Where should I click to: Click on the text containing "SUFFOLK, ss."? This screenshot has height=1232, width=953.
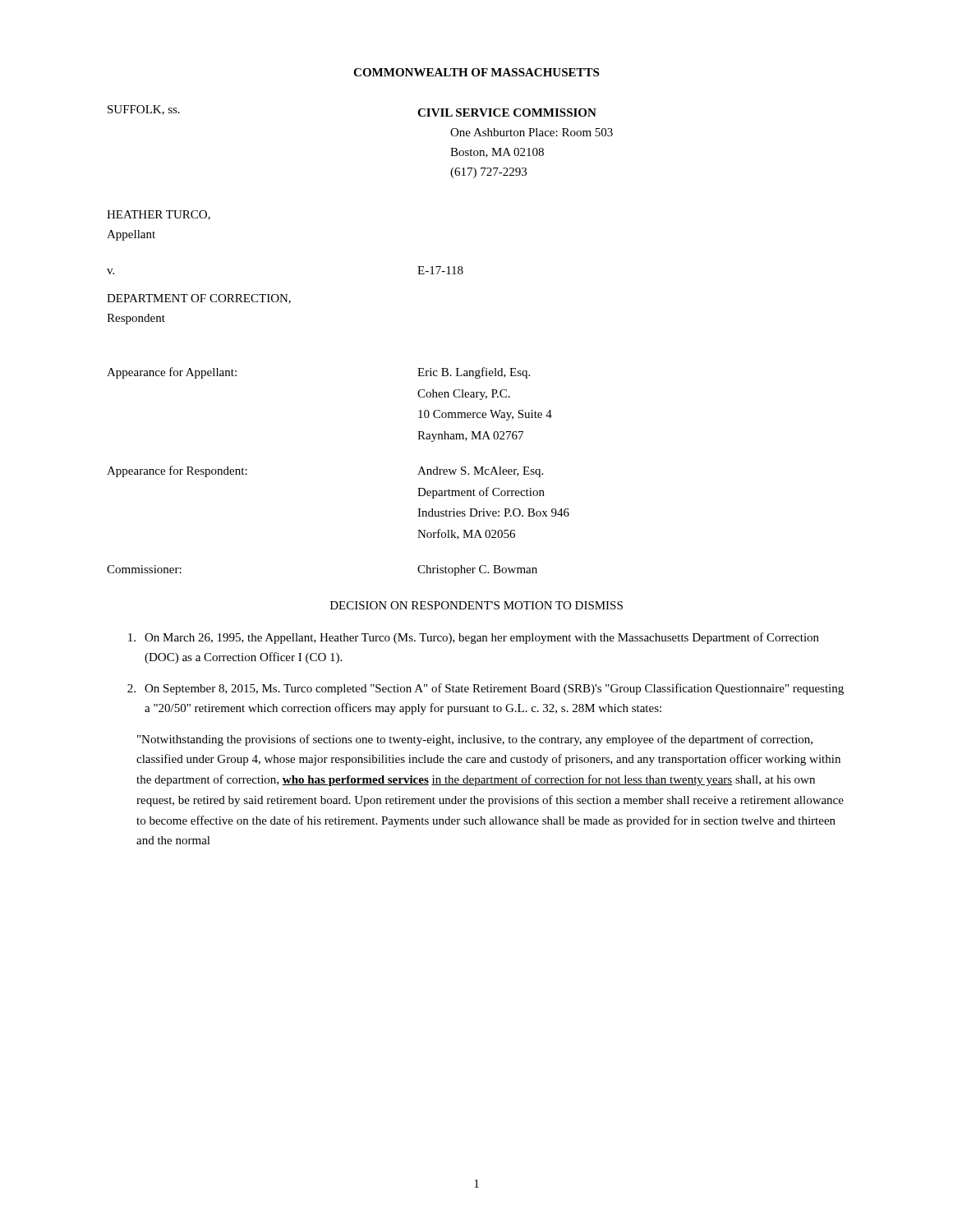point(144,109)
